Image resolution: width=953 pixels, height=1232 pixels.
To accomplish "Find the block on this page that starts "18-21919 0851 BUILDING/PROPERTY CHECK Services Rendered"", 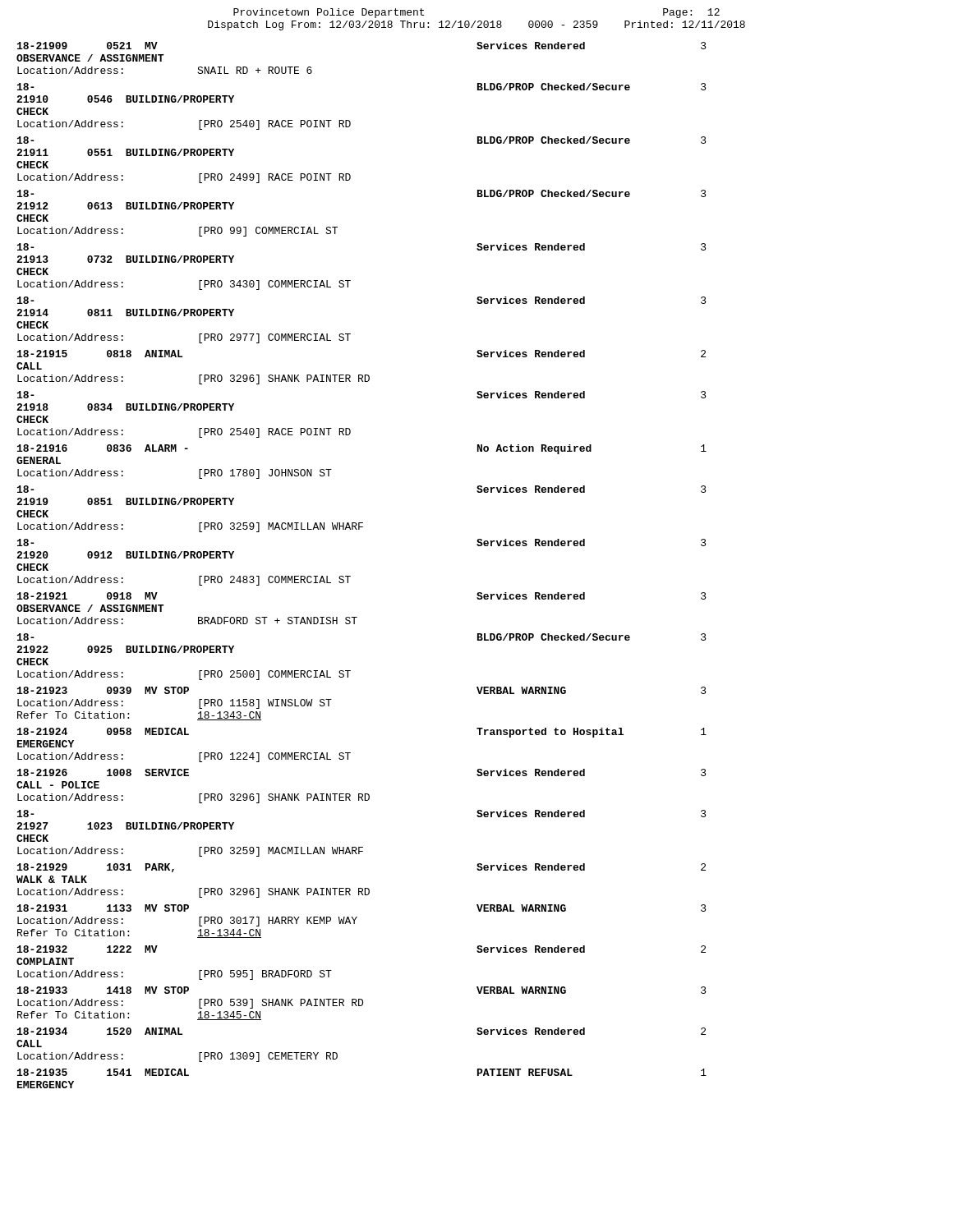I will tap(23, 490).
